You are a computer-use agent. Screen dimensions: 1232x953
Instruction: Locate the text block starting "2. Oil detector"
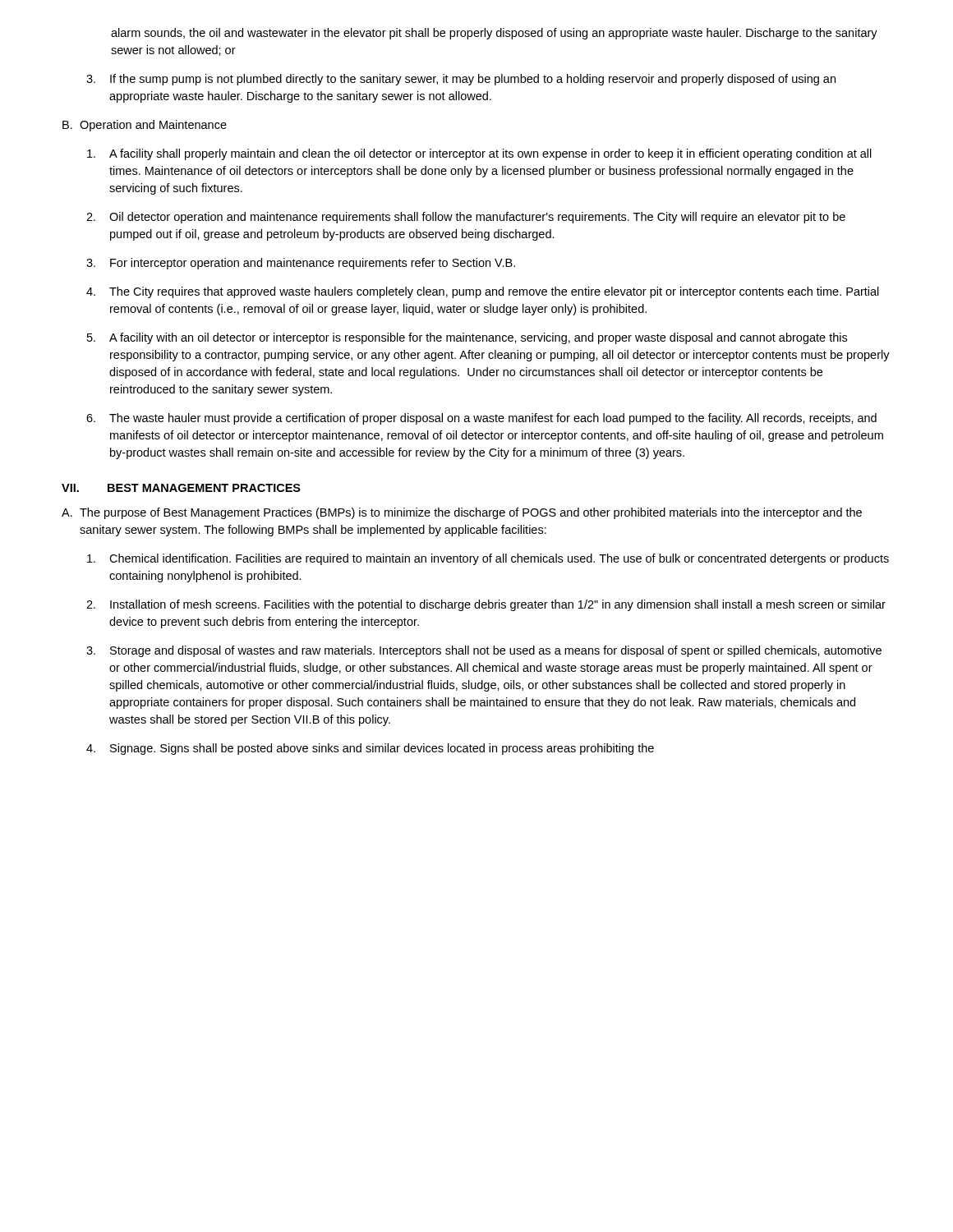[489, 226]
